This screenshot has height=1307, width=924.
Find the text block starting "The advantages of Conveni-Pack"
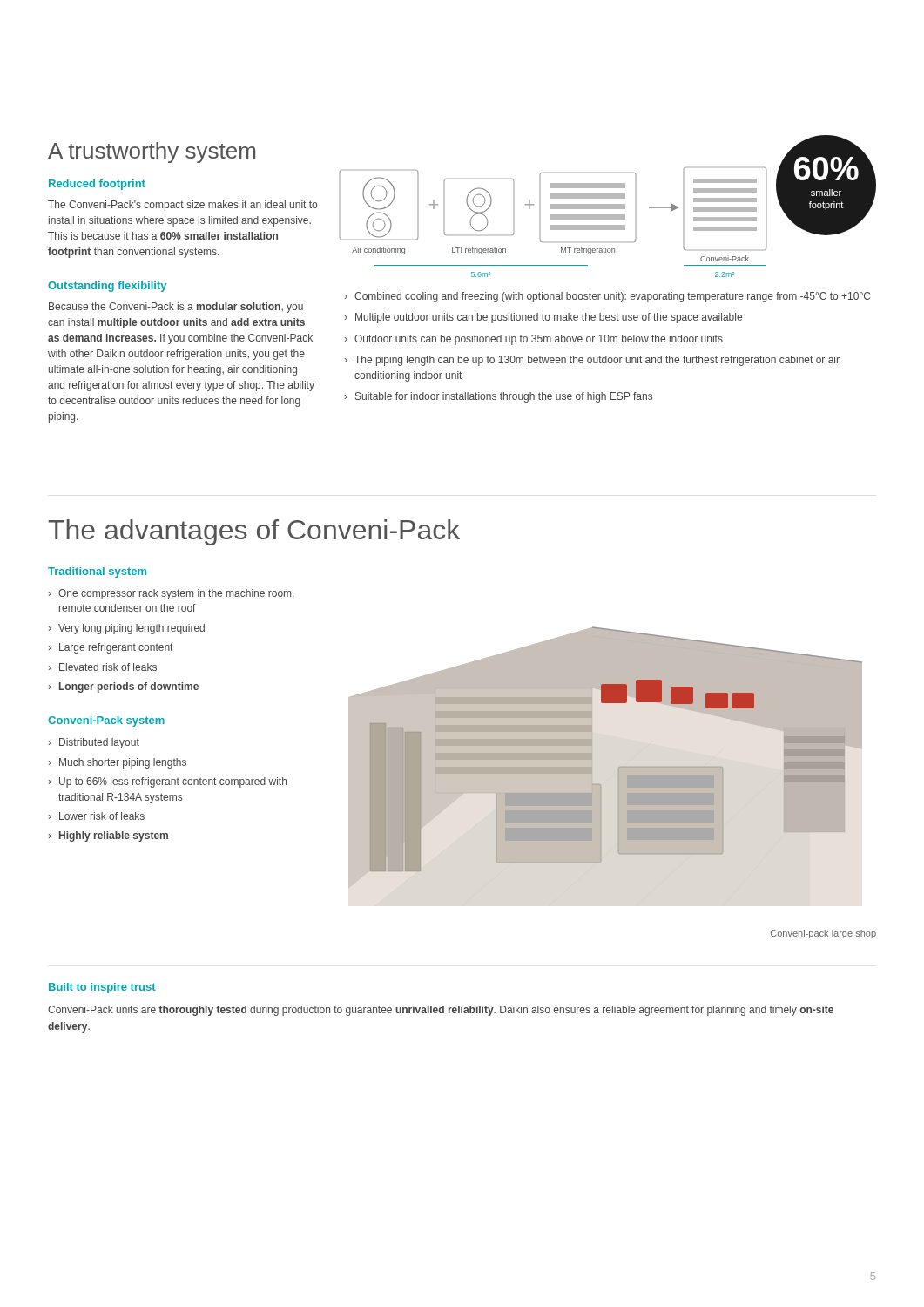tap(254, 530)
